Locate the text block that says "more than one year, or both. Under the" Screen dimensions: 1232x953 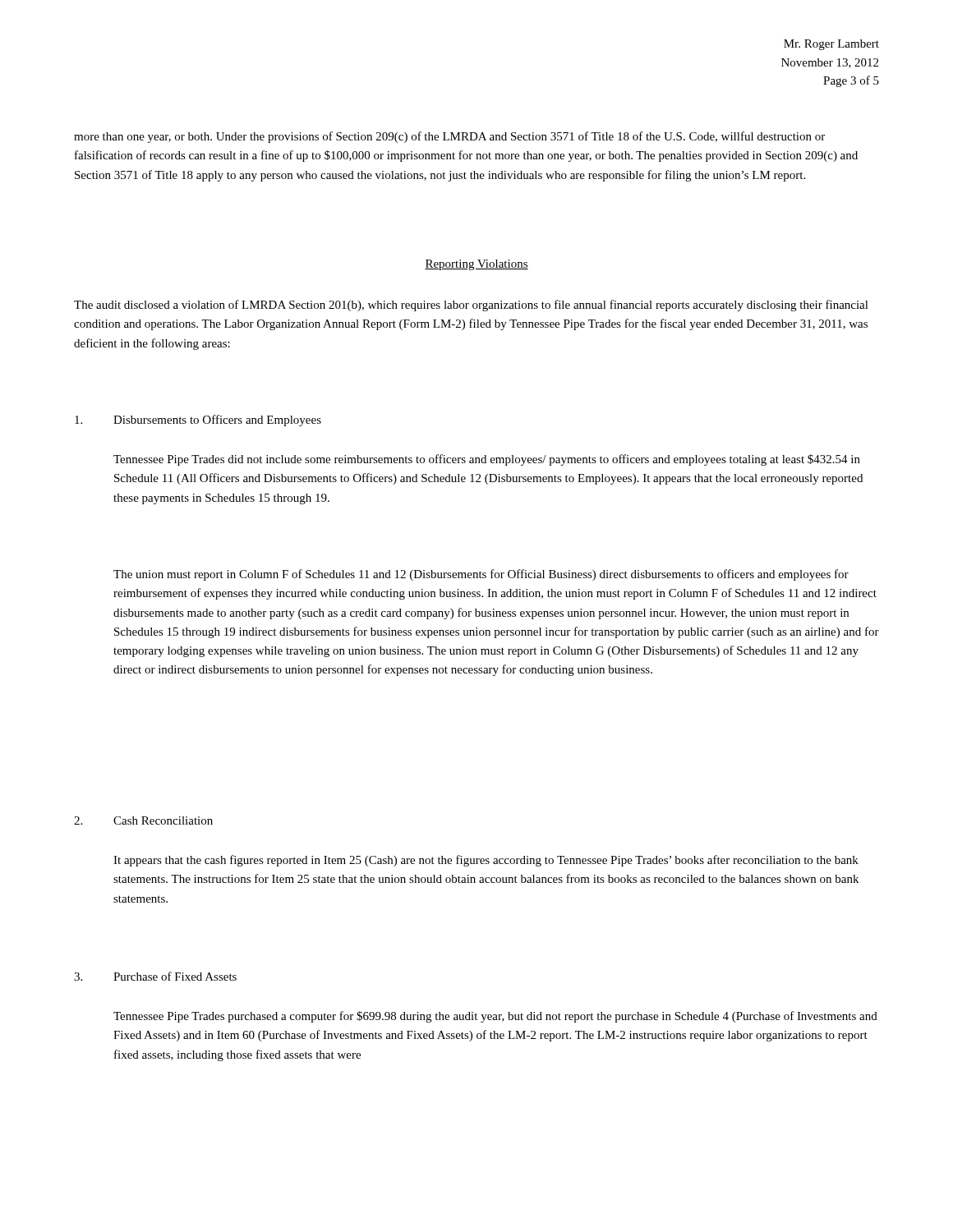click(x=466, y=155)
